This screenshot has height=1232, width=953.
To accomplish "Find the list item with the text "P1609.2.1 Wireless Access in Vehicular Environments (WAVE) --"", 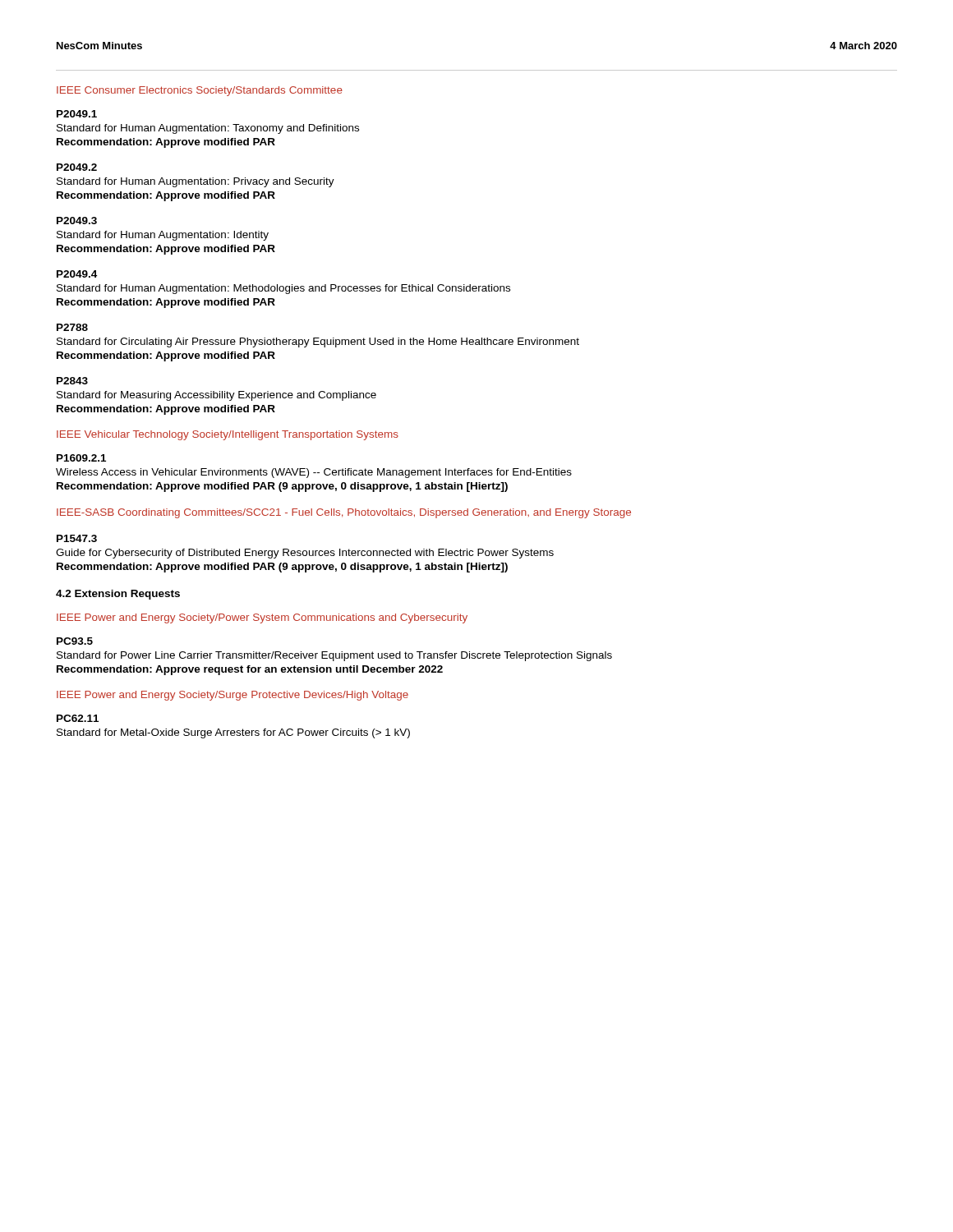I will tap(476, 472).
